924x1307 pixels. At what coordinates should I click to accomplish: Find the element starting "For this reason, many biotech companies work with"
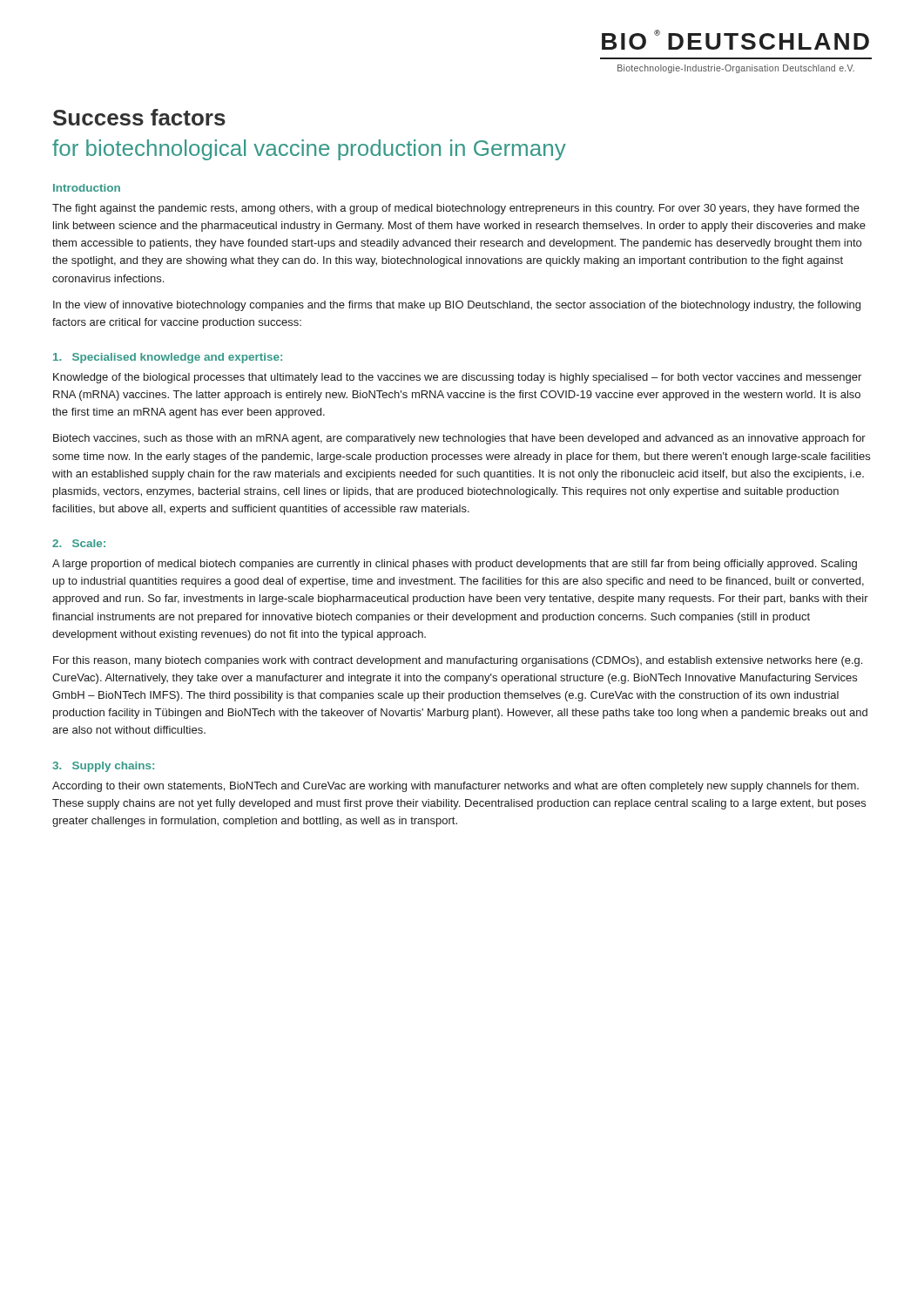460,695
